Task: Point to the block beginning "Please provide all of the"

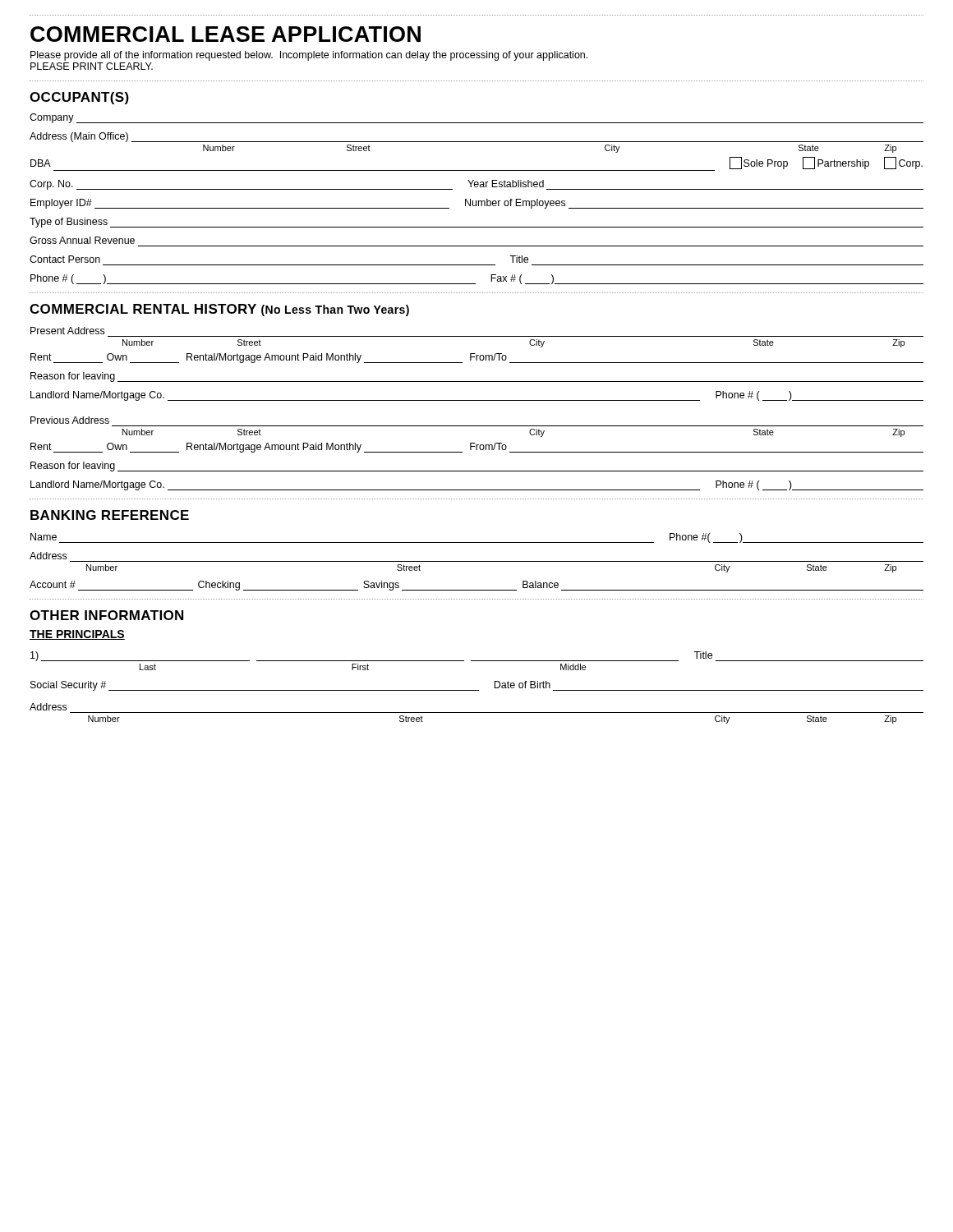Action: (x=309, y=61)
